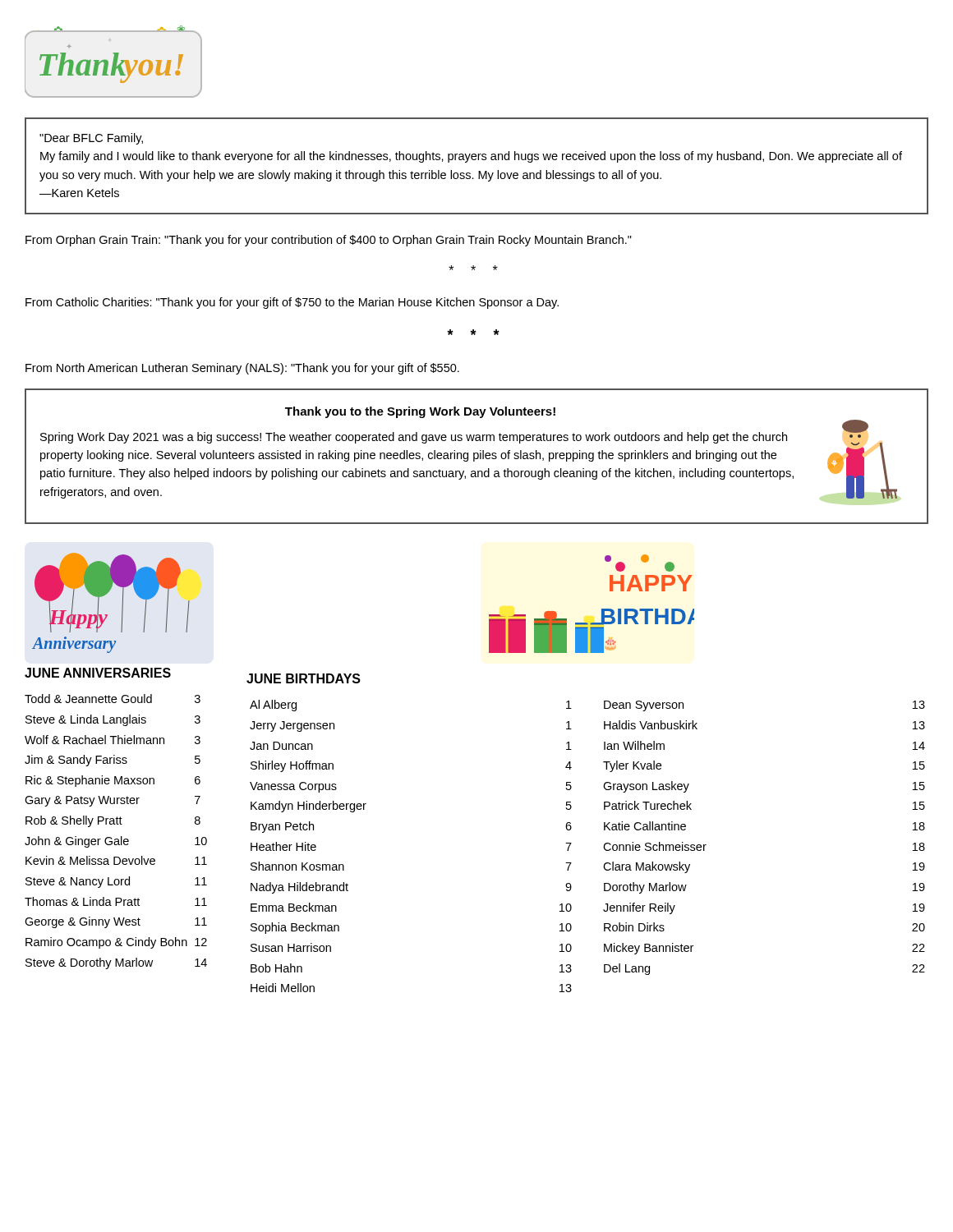Click the passage that begins "From North American Lutheran Seminary (NALS):"
The height and width of the screenshot is (1232, 953).
click(x=242, y=368)
